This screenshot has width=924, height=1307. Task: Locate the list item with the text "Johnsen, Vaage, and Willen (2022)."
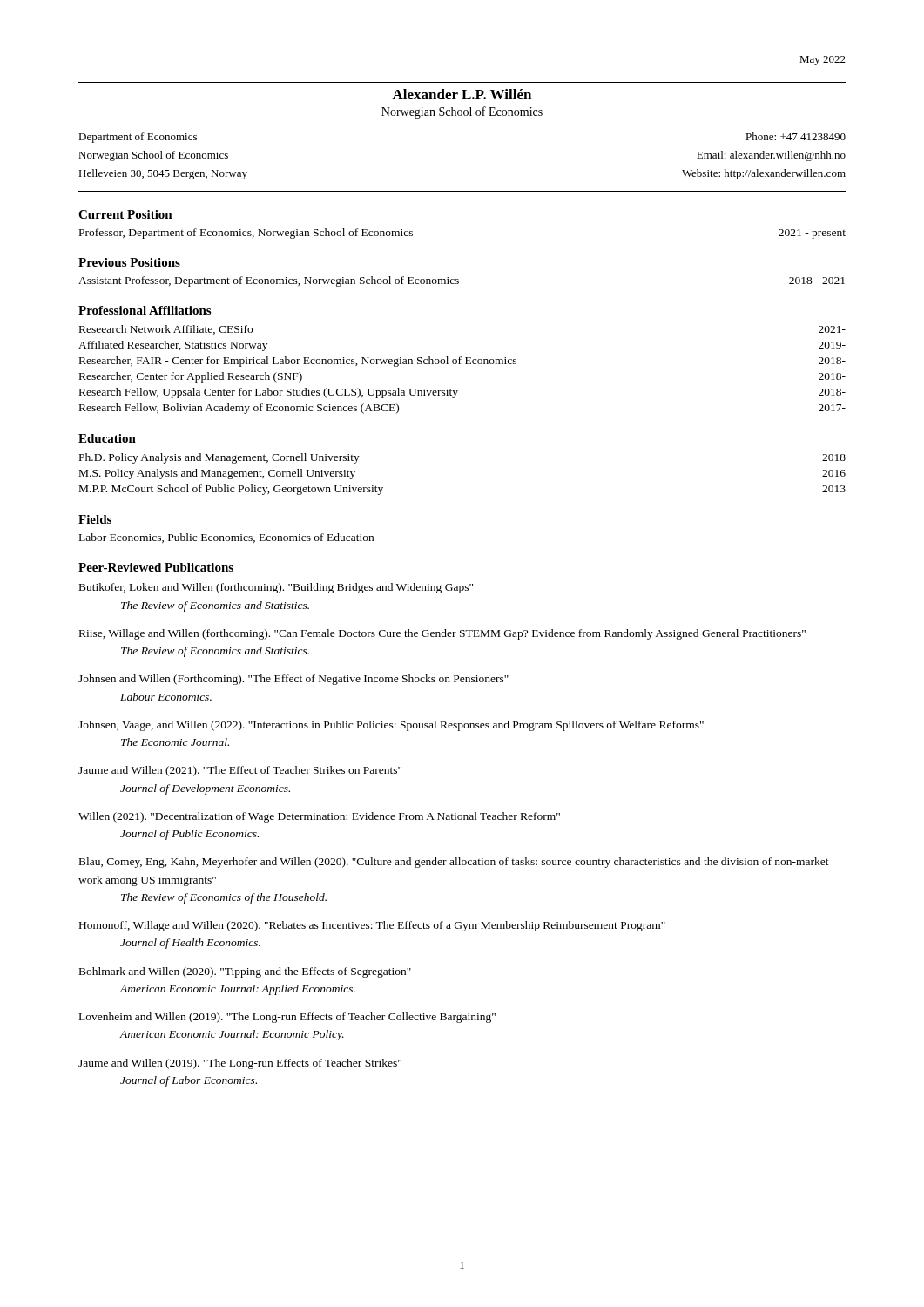click(x=462, y=735)
